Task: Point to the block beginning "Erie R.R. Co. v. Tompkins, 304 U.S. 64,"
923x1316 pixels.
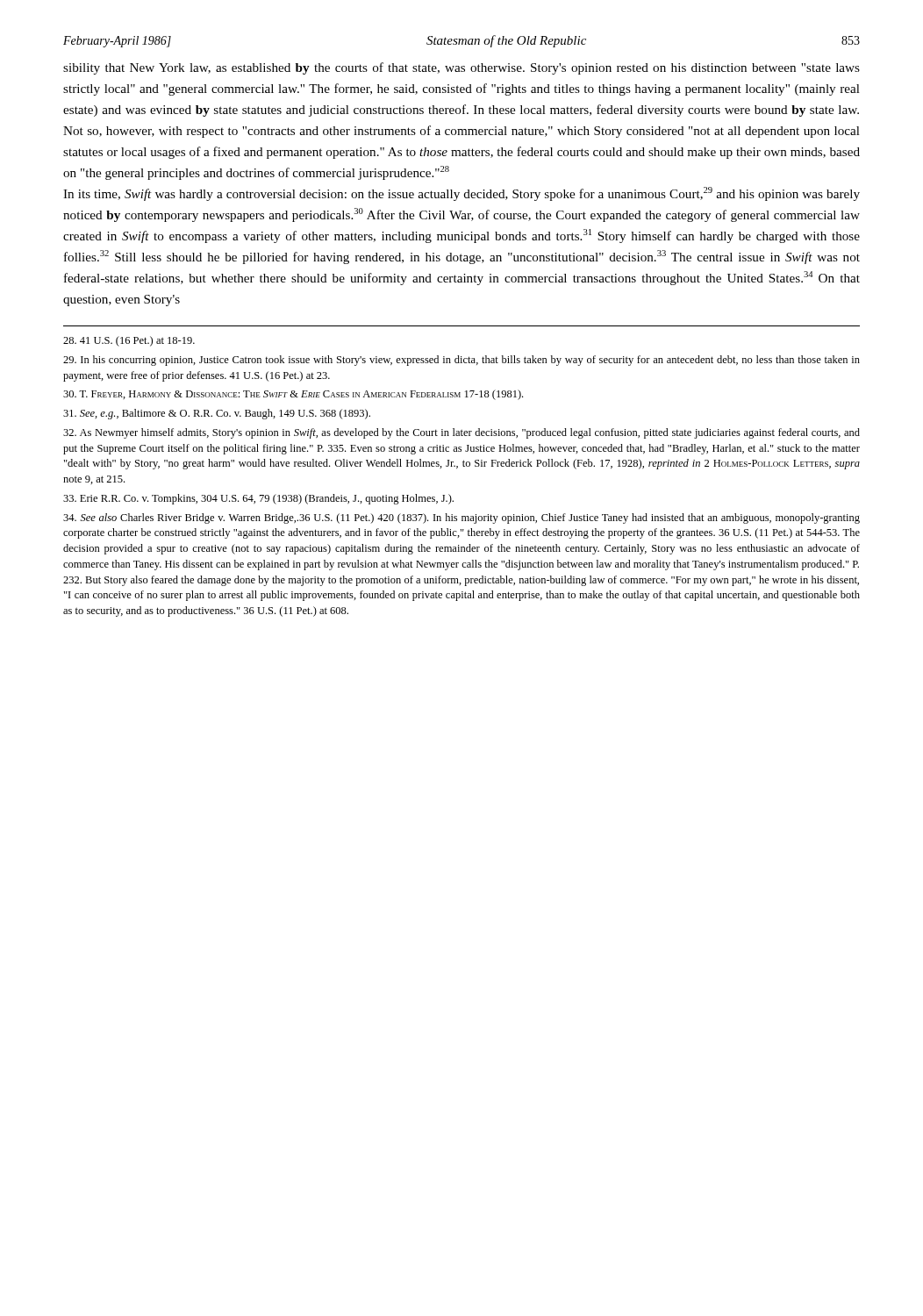Action: [x=259, y=498]
